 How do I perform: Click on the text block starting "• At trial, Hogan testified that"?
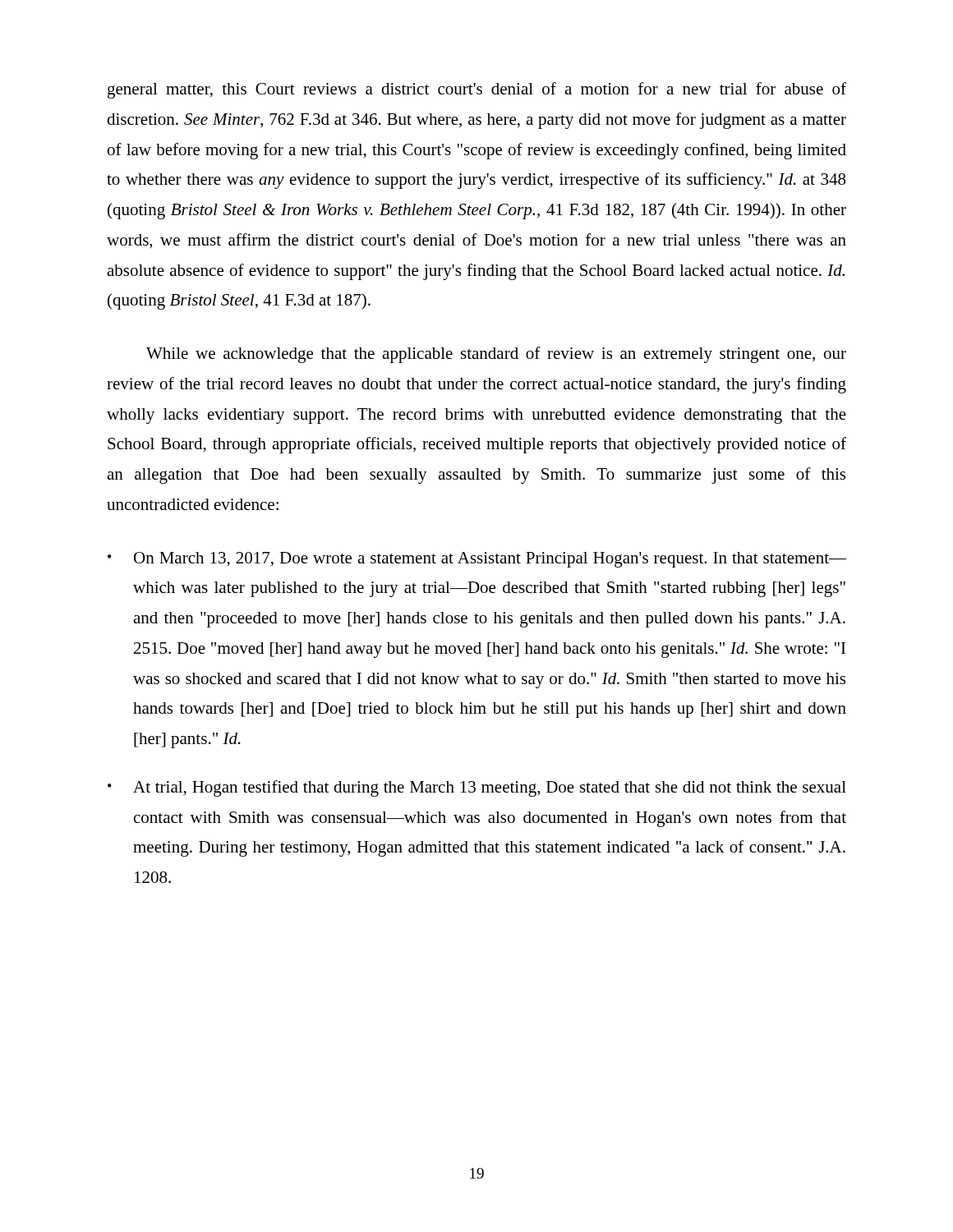click(x=476, y=832)
